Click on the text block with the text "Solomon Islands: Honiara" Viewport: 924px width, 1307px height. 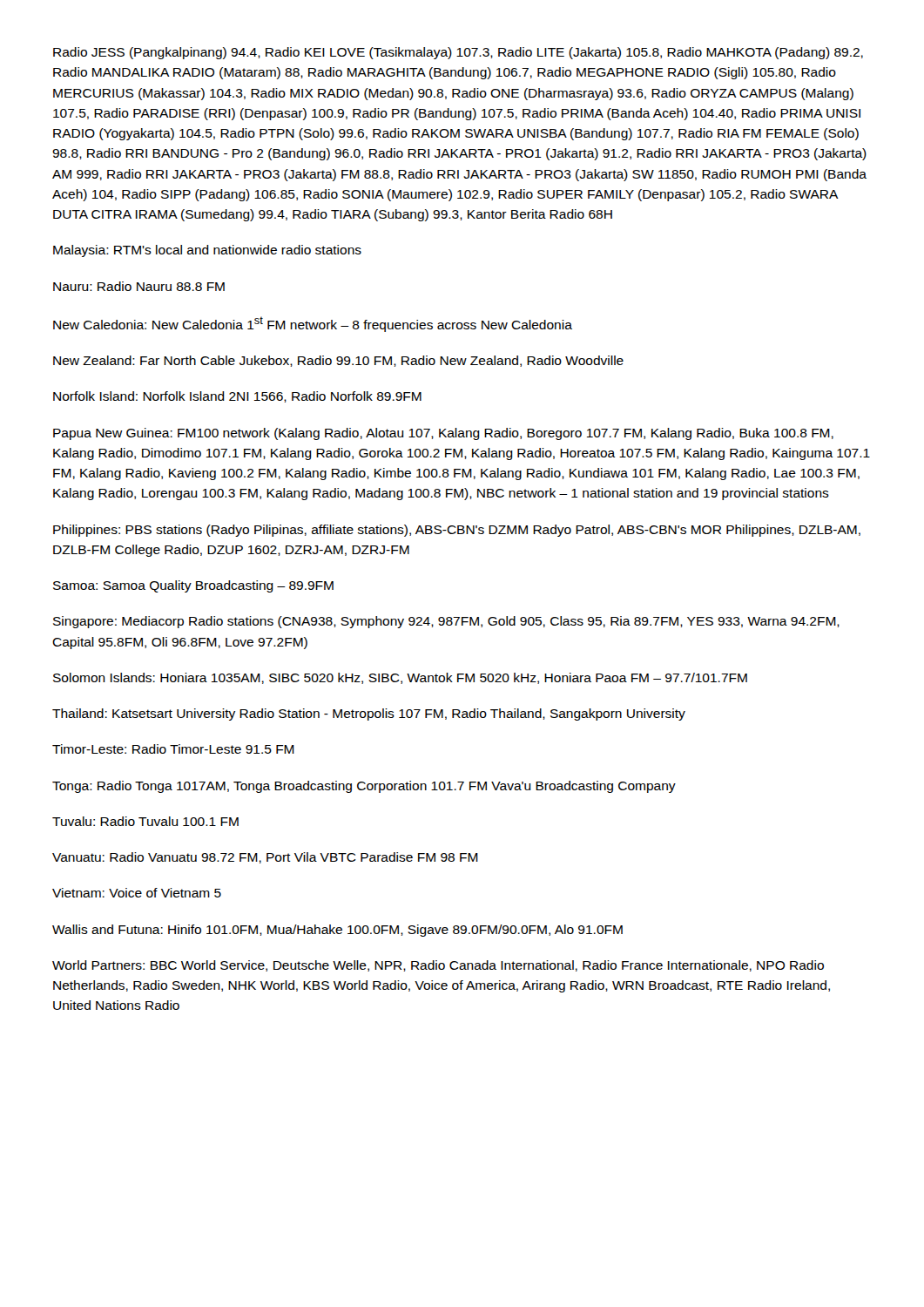(462, 677)
